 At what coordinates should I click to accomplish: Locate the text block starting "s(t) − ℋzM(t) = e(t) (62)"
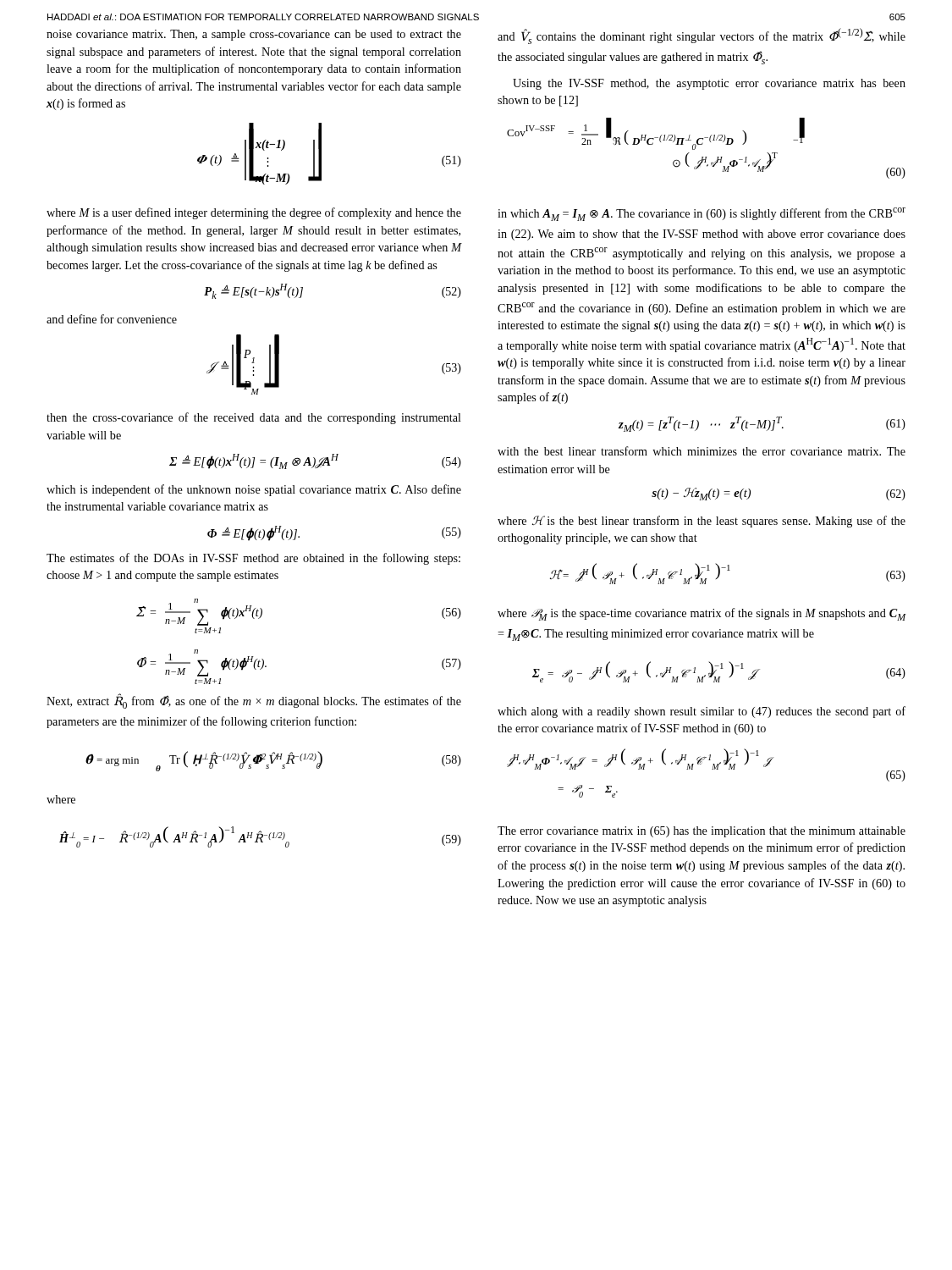702,495
